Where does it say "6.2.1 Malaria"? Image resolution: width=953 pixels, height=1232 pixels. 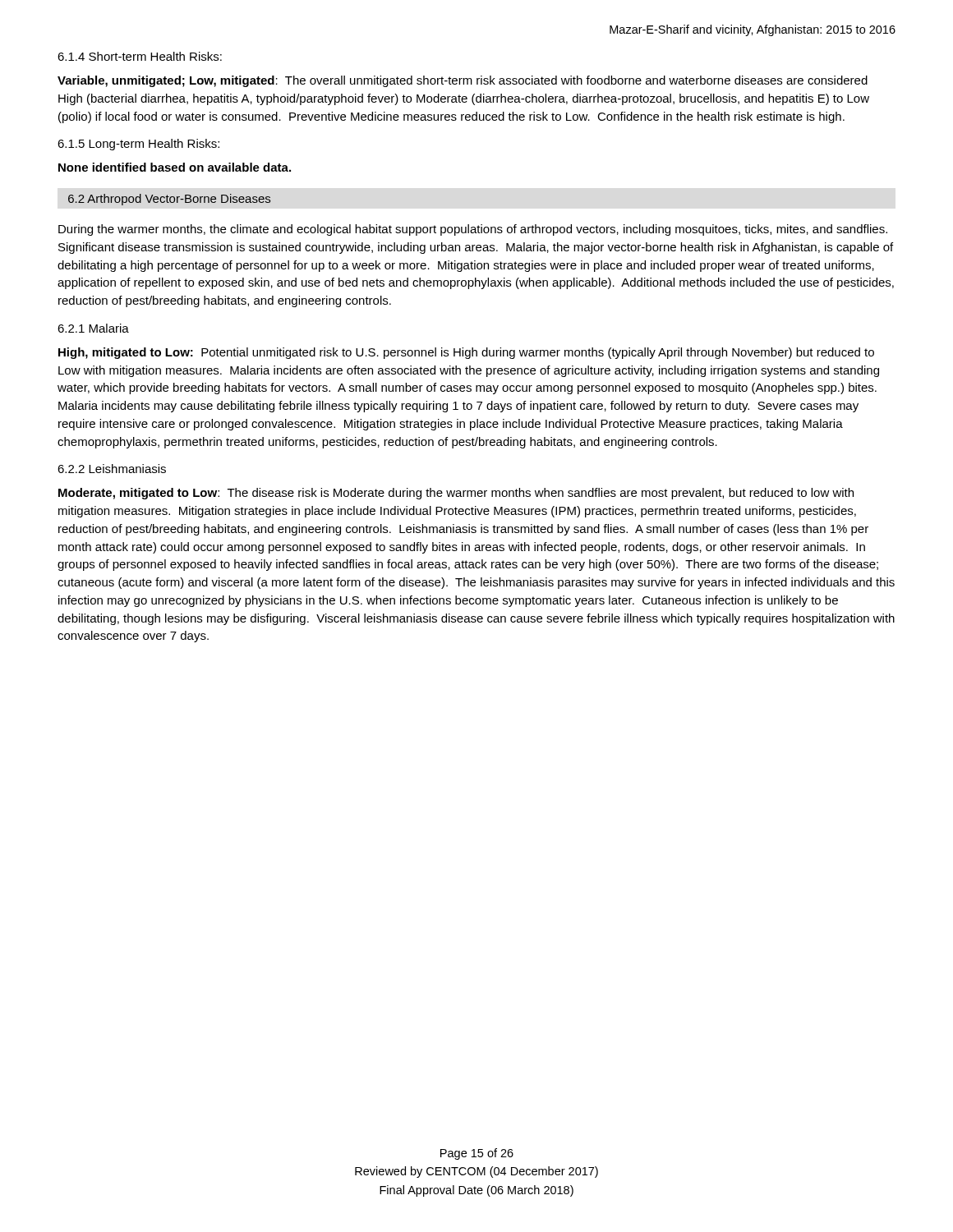point(93,328)
